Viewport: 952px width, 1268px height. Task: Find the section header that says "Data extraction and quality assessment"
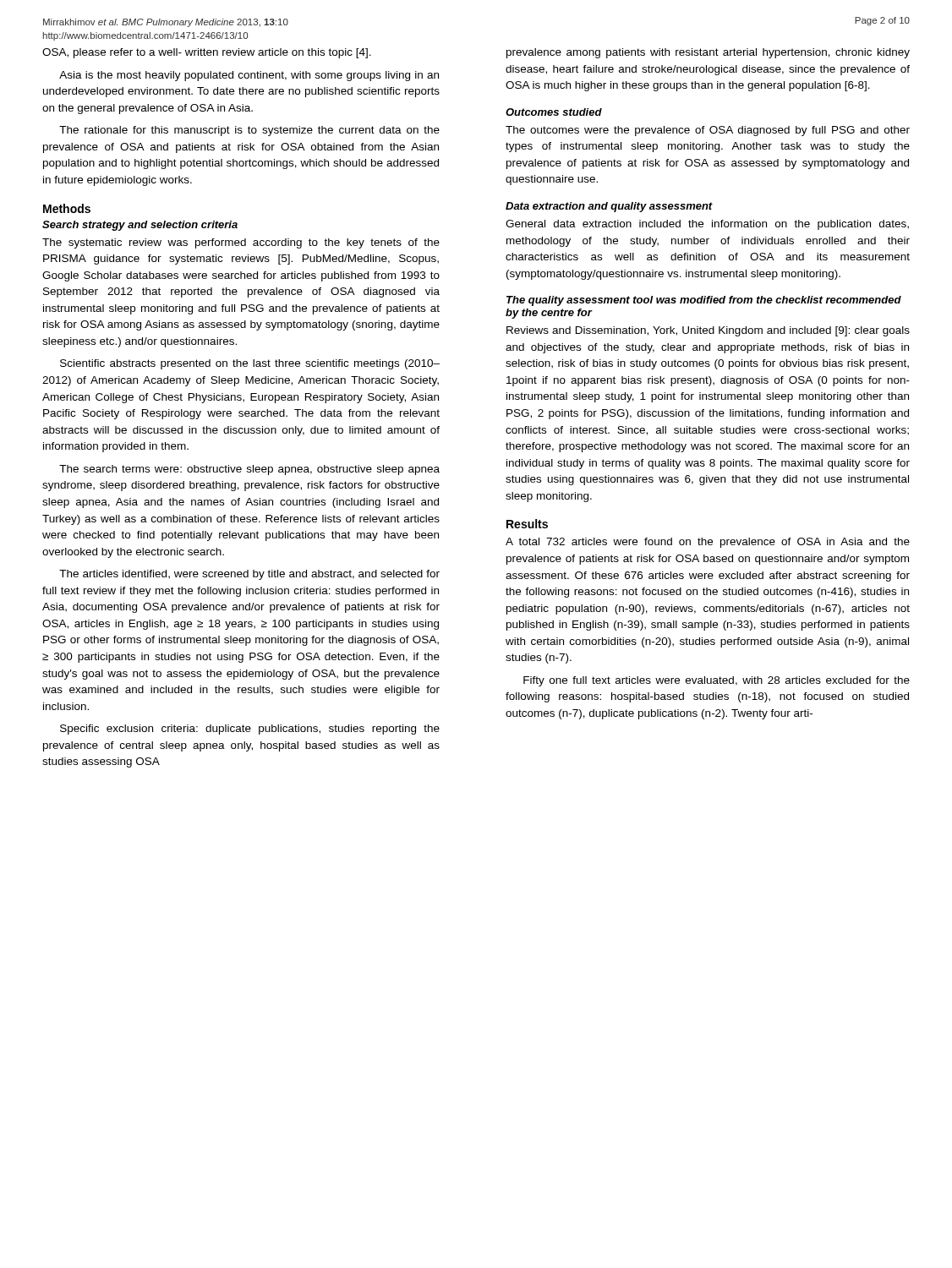[x=609, y=206]
